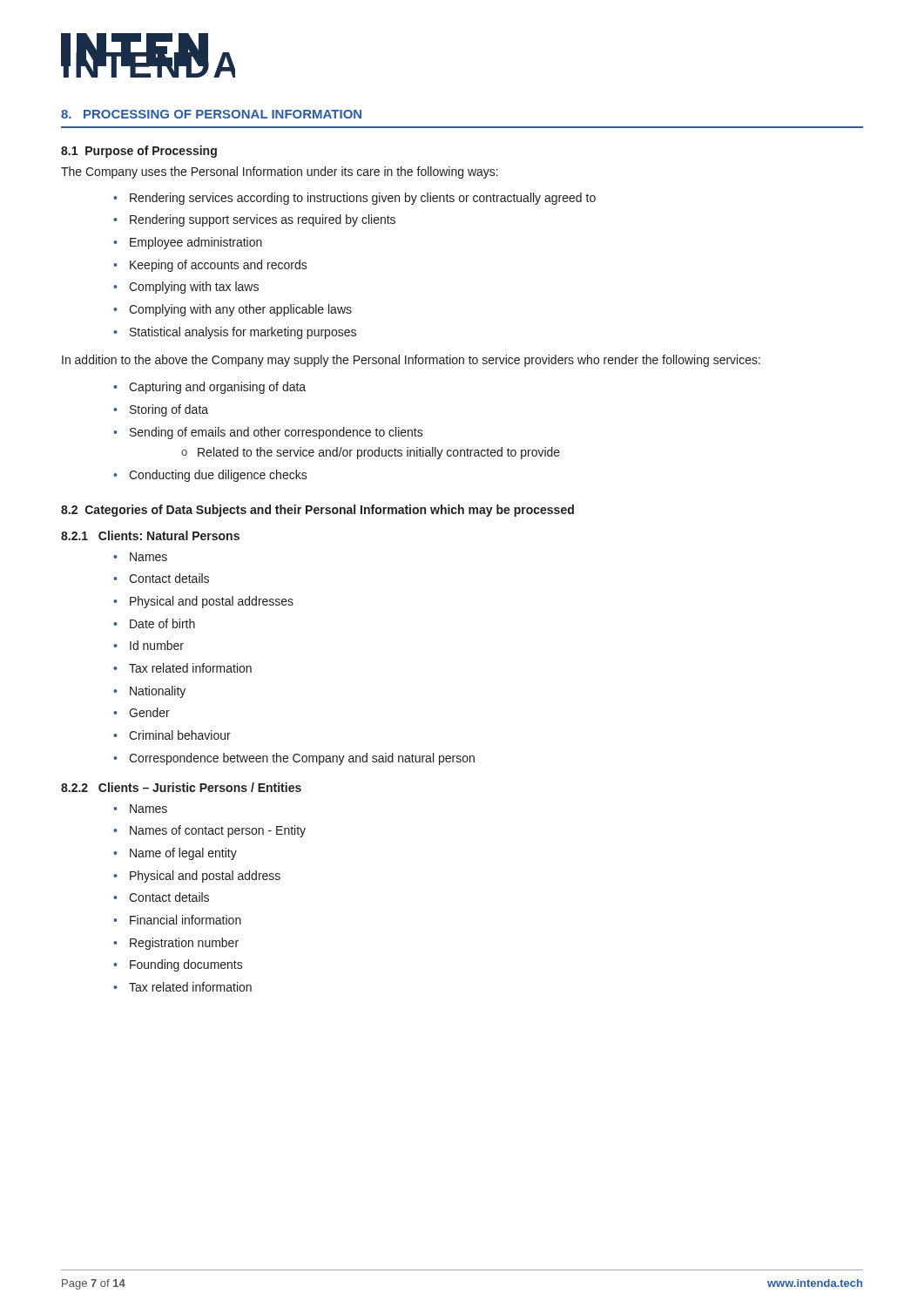Select the passage starting "Name of legal entity"
Image resolution: width=924 pixels, height=1307 pixels.
[183, 853]
